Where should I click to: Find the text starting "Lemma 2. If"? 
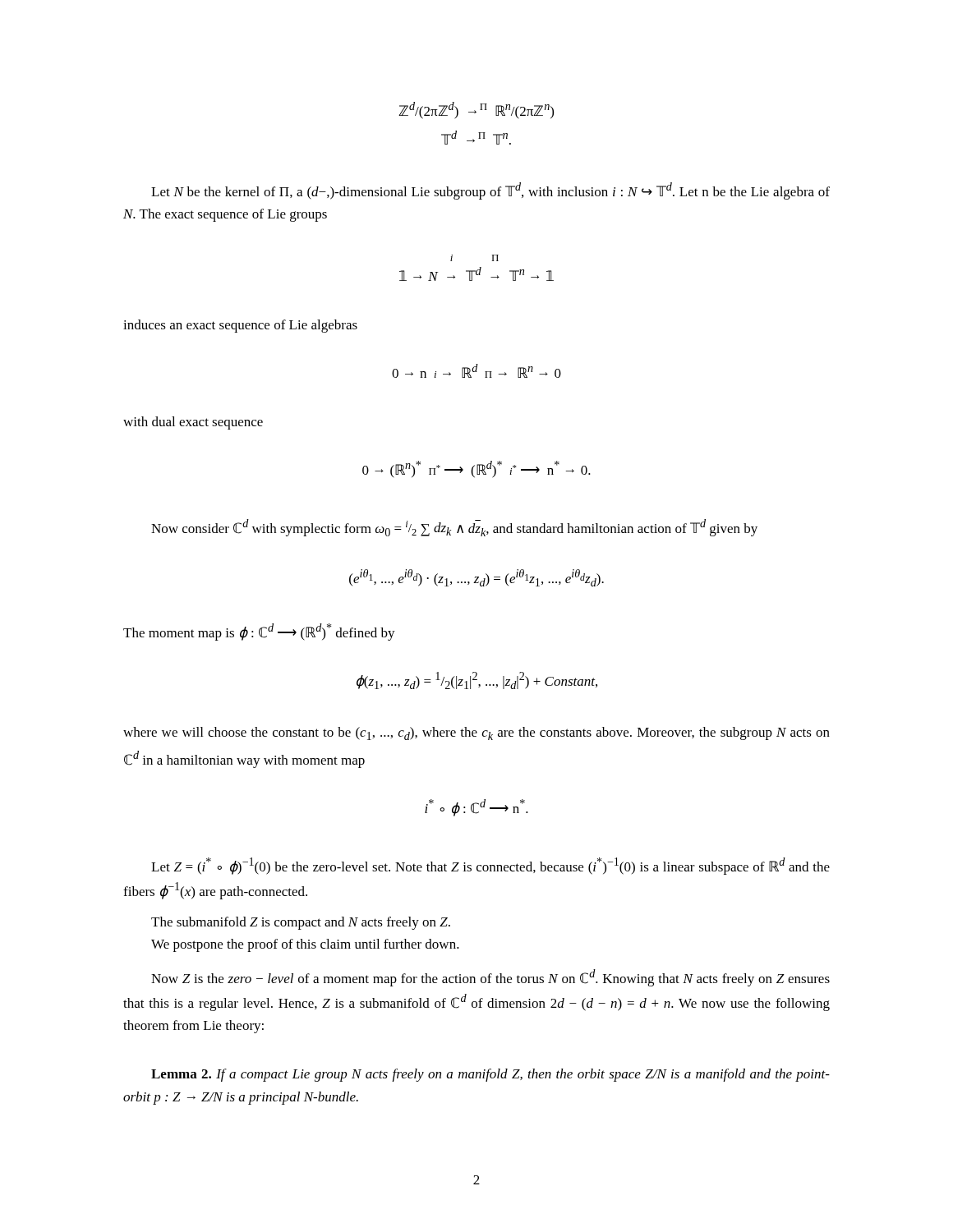pos(476,1086)
